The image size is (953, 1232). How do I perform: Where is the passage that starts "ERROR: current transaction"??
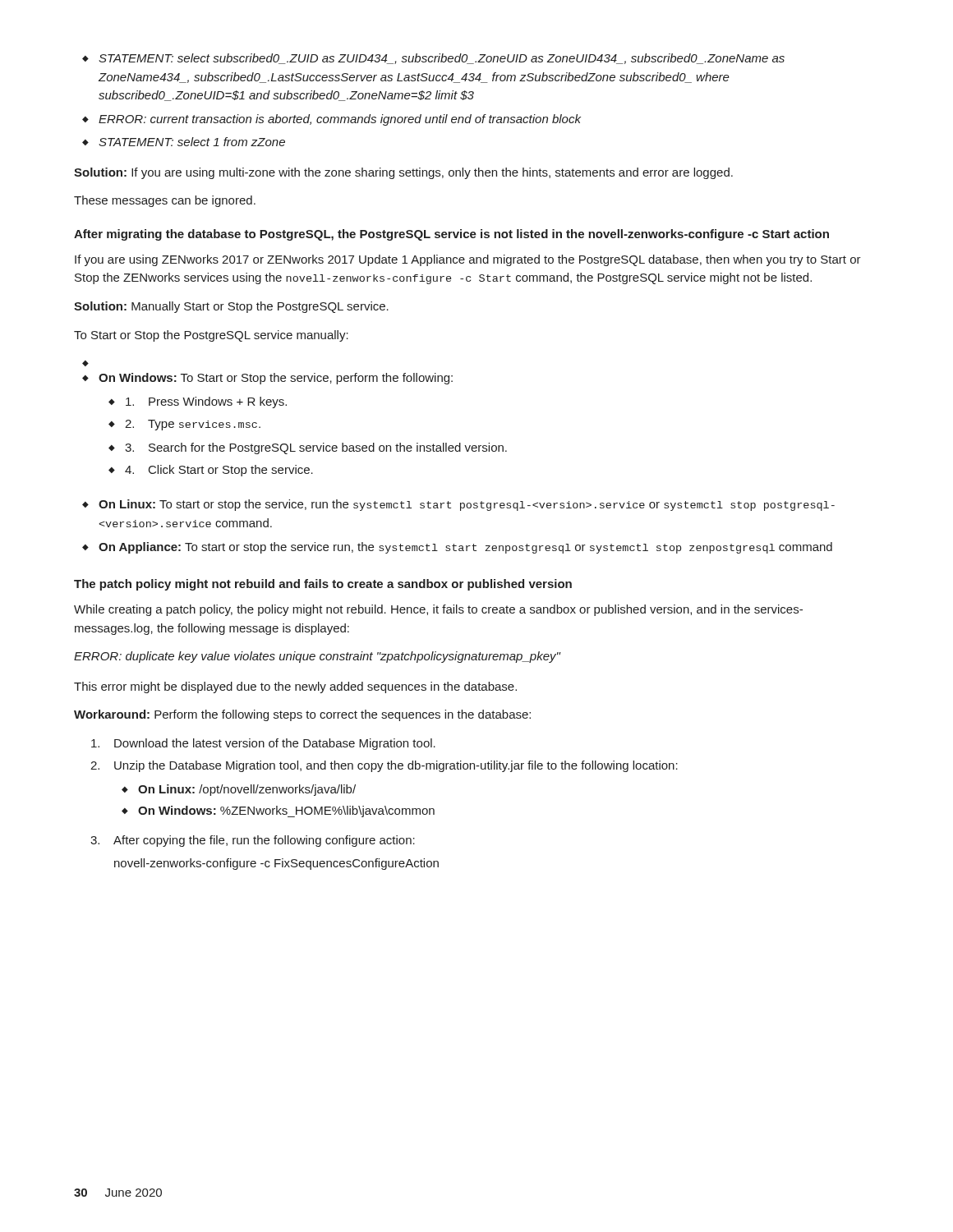tap(340, 119)
